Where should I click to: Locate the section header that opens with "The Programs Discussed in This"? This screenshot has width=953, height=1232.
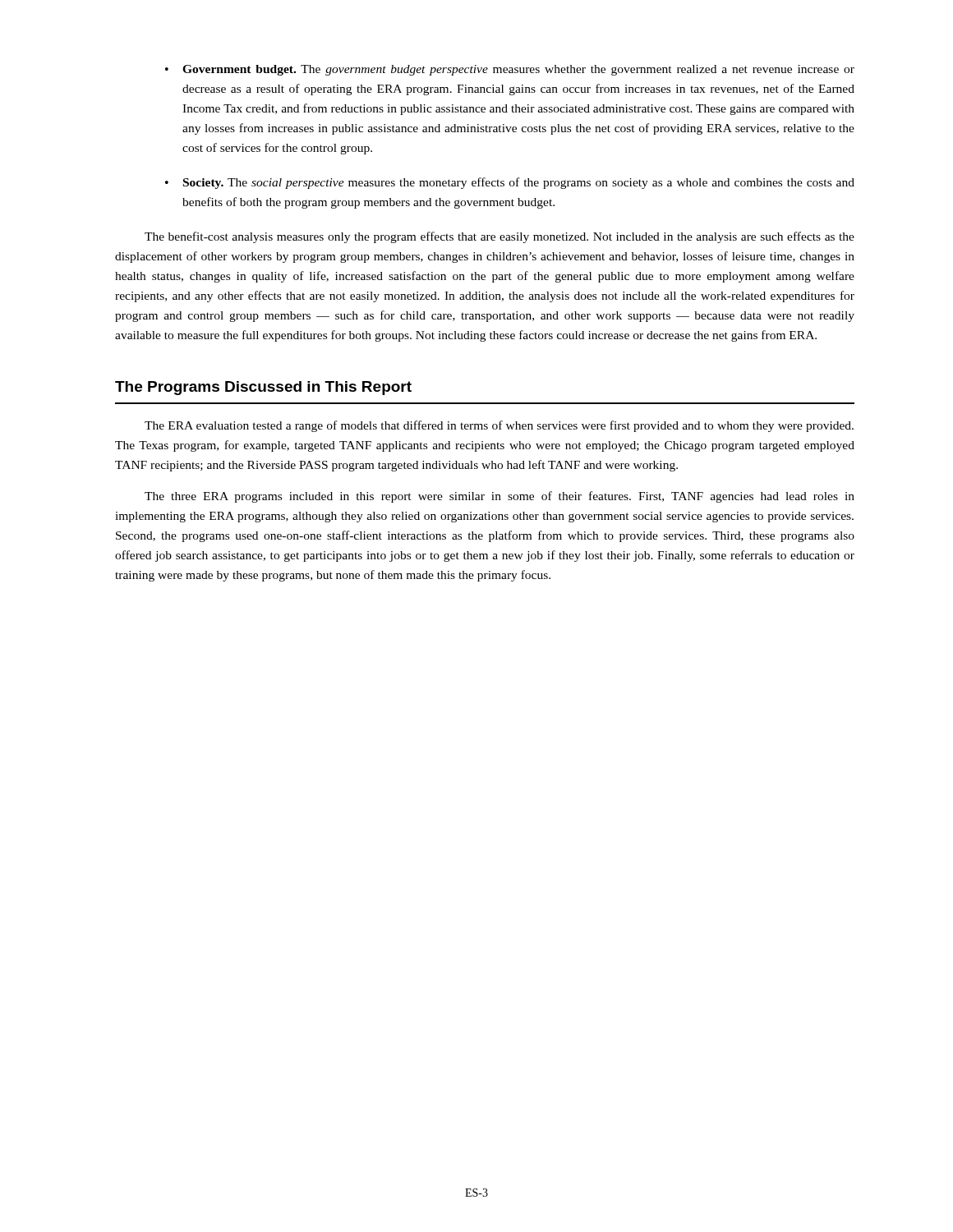[x=263, y=387]
